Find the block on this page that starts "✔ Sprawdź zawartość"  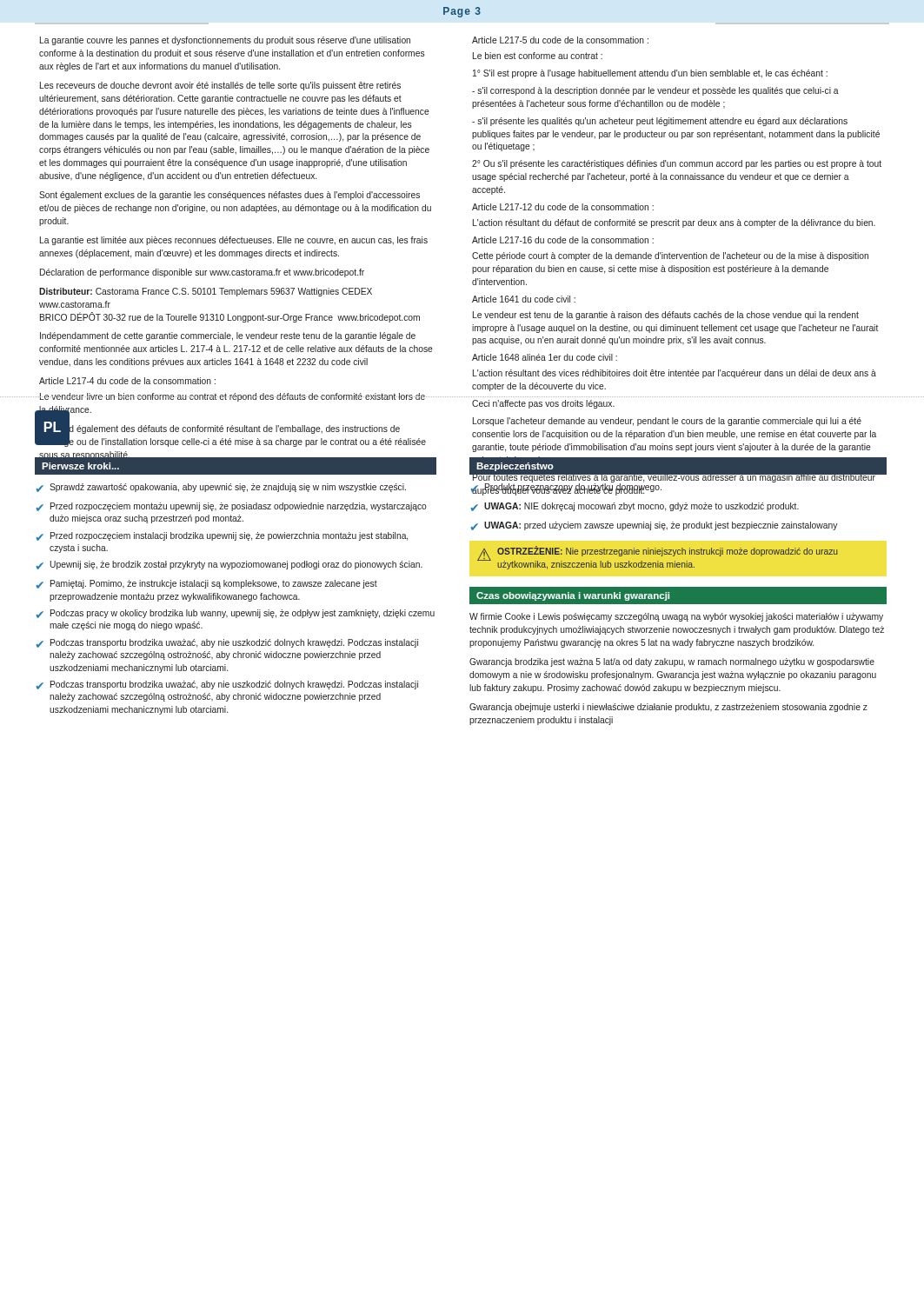[221, 489]
